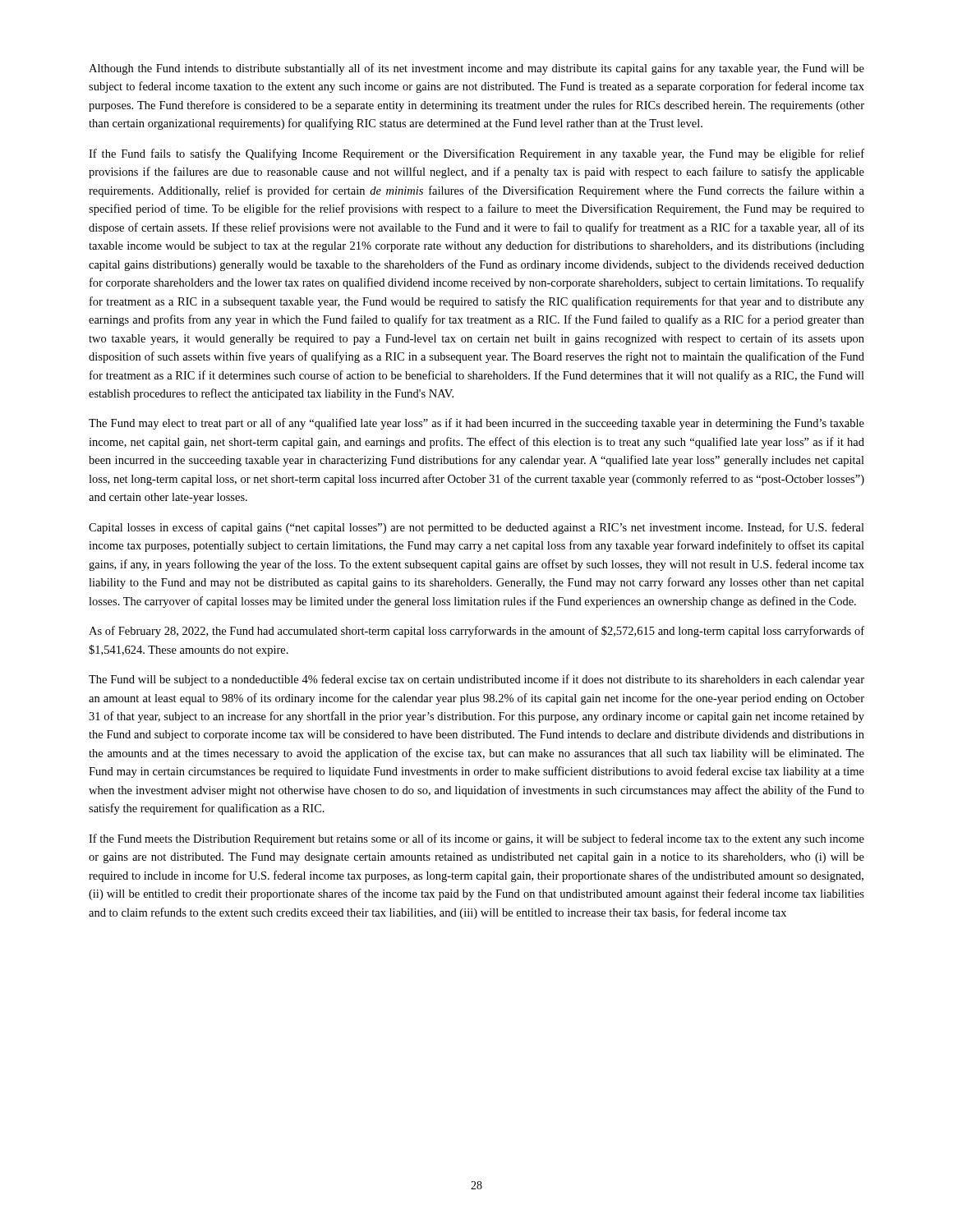
Task: Locate the text block that reads "If the Fund meets the Distribution Requirement but"
Action: tap(476, 875)
